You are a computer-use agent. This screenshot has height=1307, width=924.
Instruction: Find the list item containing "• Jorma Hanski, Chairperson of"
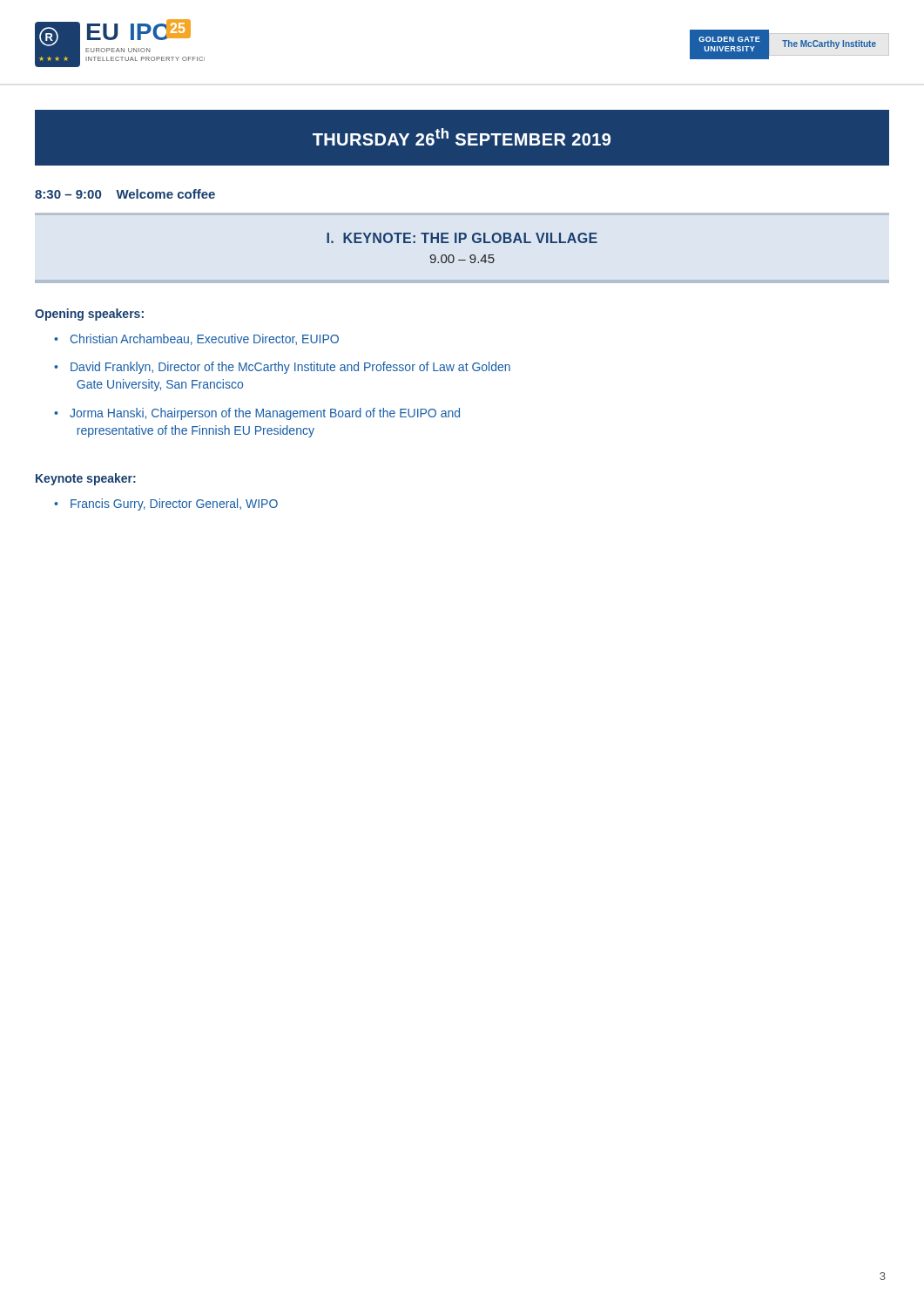(x=257, y=421)
